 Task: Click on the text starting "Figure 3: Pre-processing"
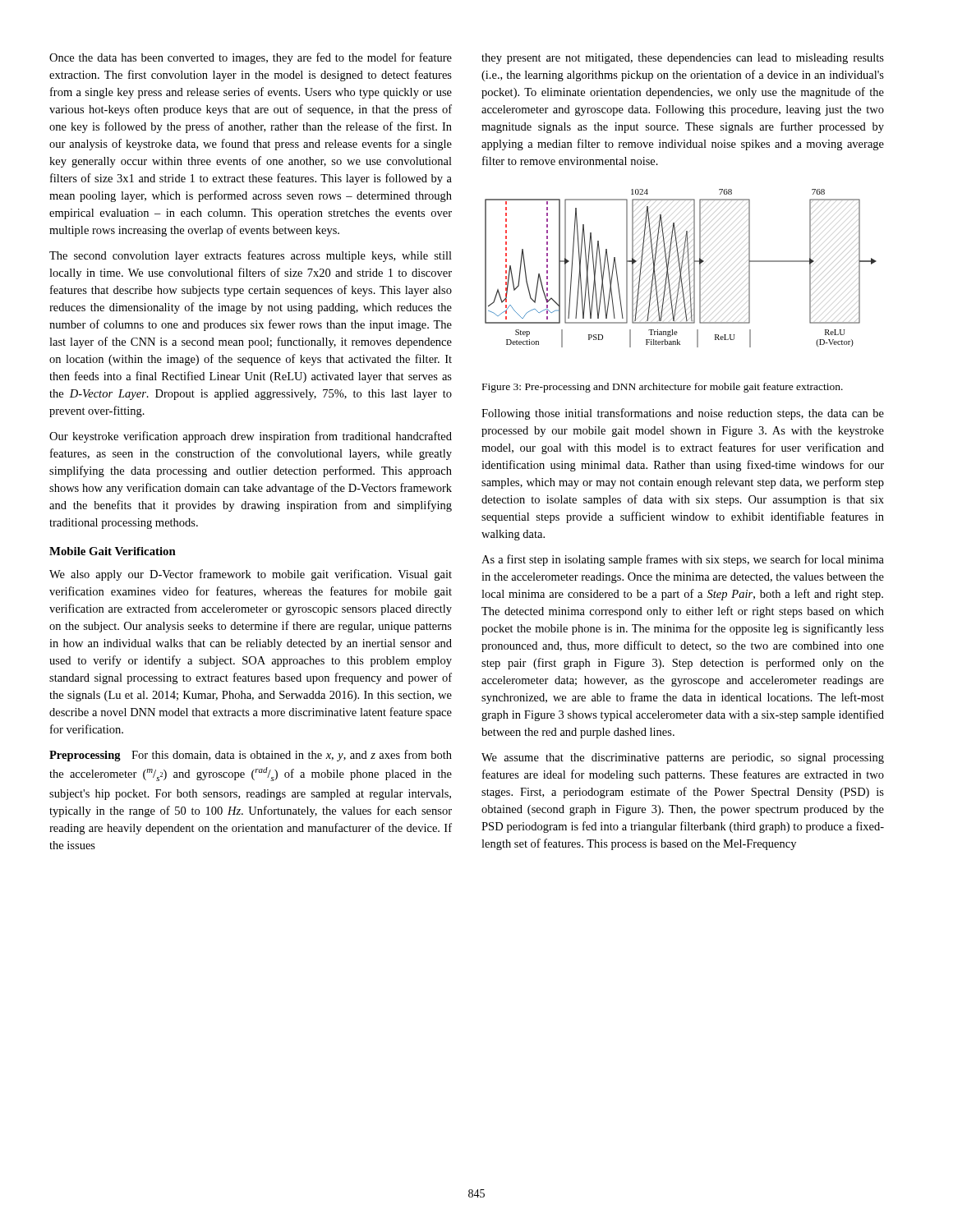pyautogui.click(x=662, y=386)
